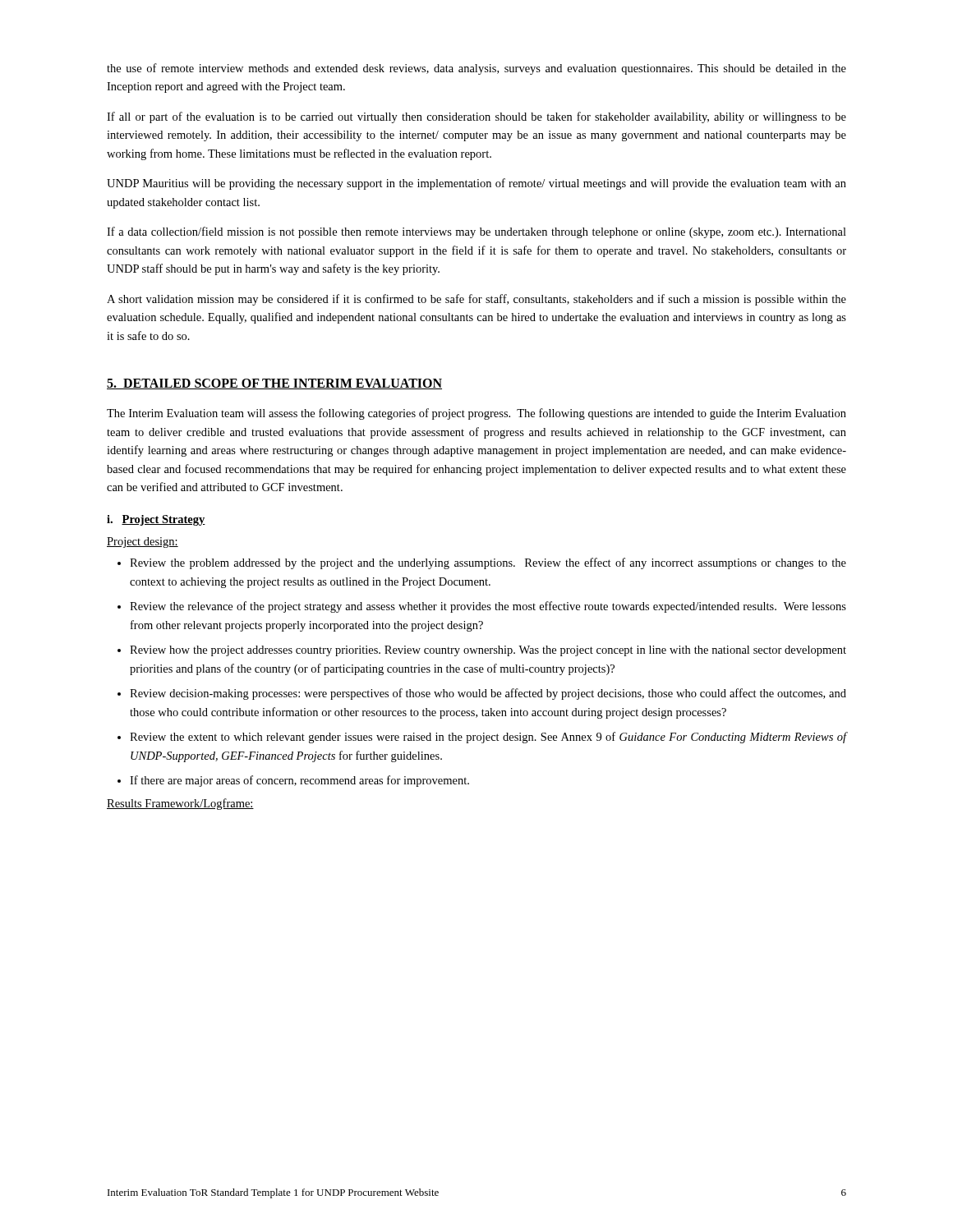Click on the element starting "the use of remote interview methods and extended"
Image resolution: width=953 pixels, height=1232 pixels.
[476, 77]
